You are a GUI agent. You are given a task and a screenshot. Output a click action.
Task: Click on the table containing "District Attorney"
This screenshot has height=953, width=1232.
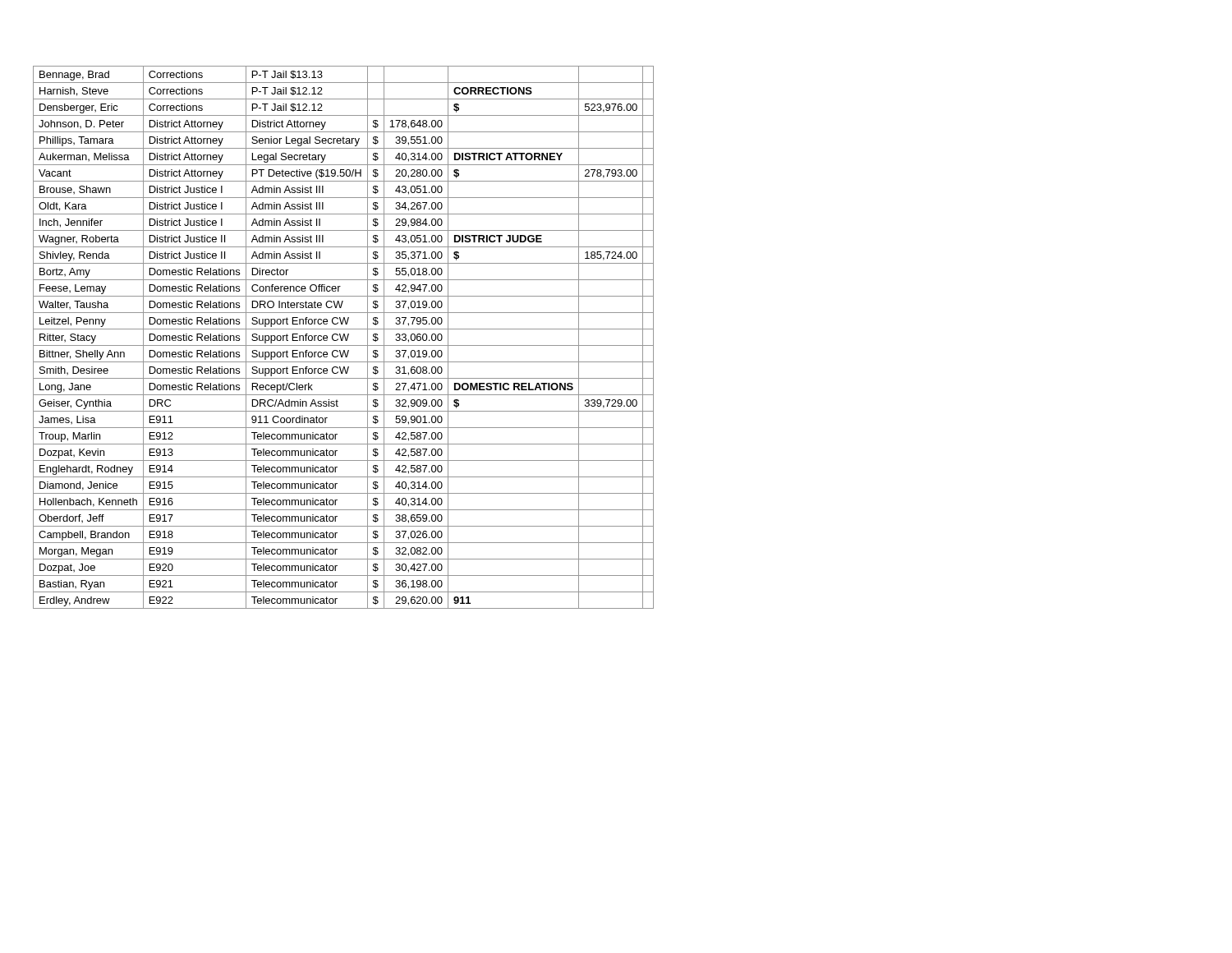pos(343,337)
